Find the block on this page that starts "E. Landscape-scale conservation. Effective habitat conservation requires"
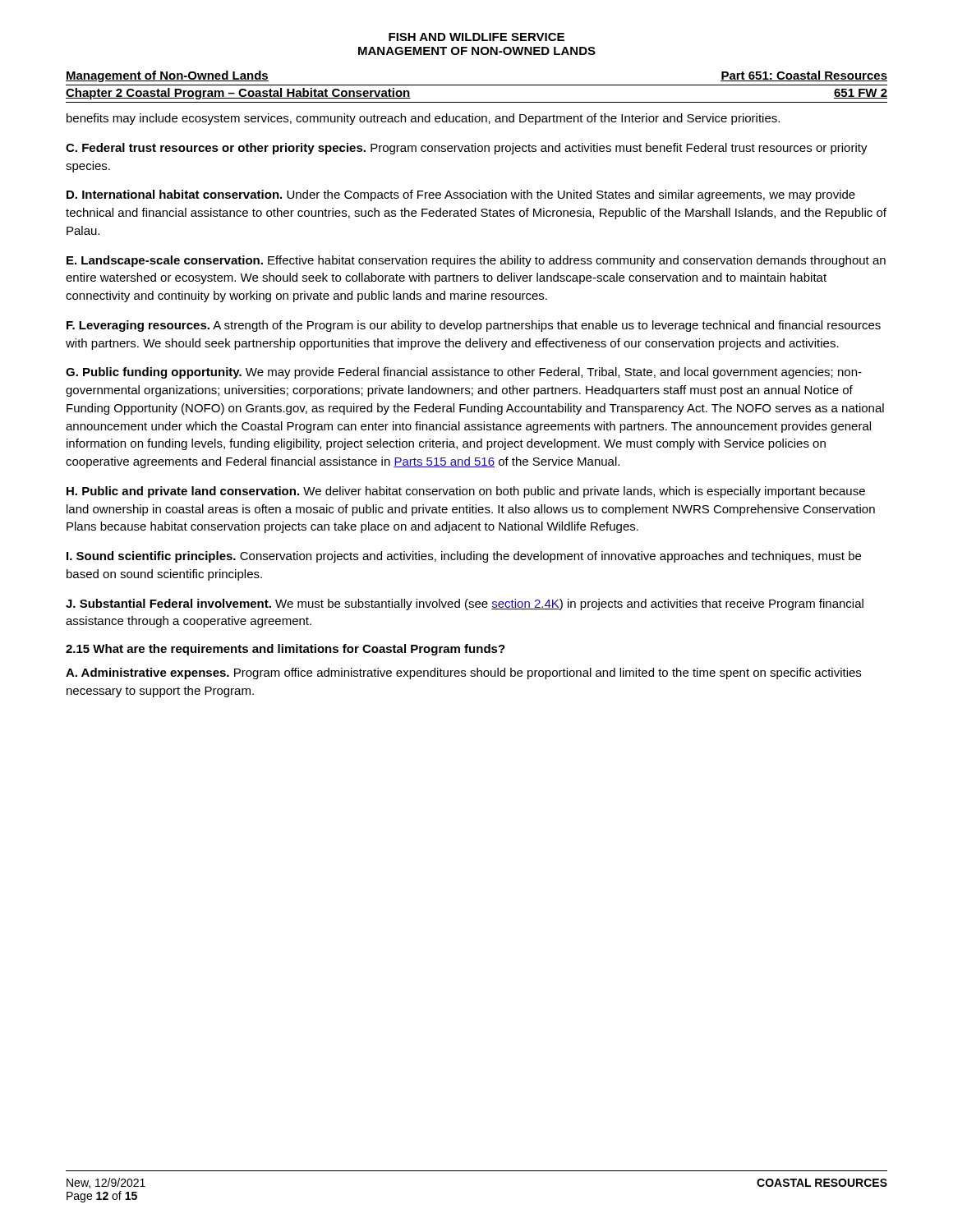Screen dimensions: 1232x953 [x=476, y=277]
